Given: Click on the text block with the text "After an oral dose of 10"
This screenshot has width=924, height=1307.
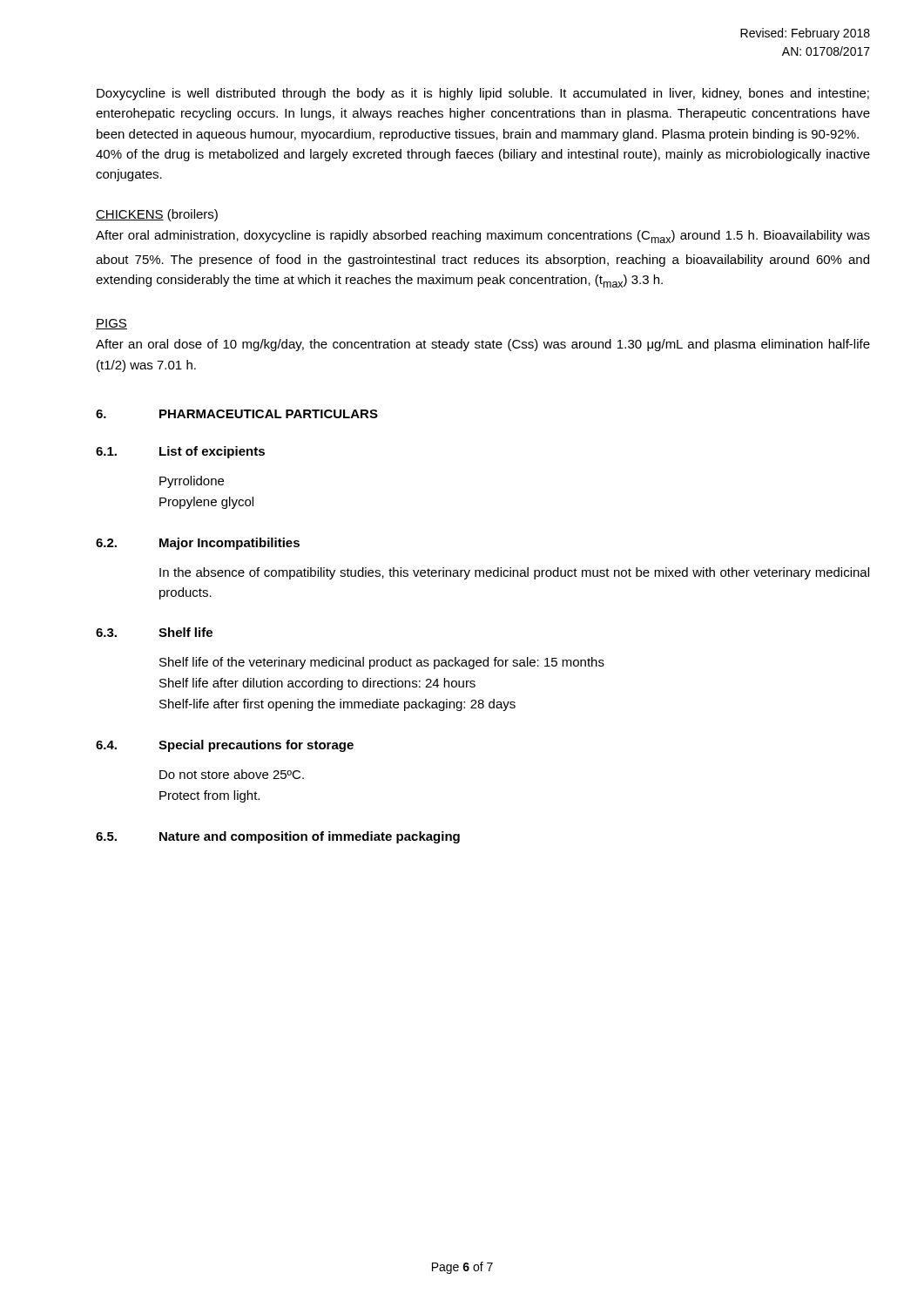Looking at the screenshot, I should (483, 354).
